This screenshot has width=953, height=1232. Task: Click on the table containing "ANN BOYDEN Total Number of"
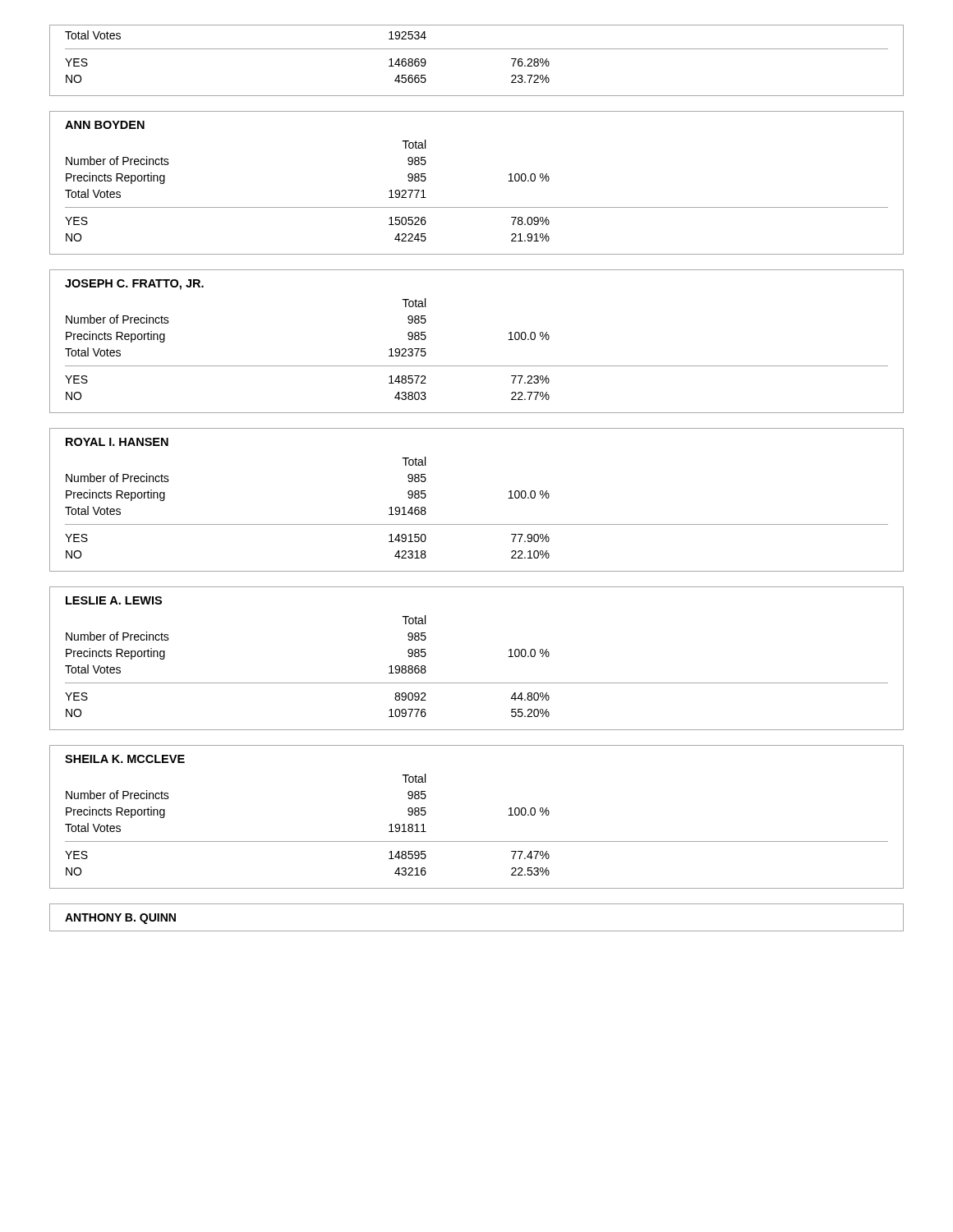point(476,183)
